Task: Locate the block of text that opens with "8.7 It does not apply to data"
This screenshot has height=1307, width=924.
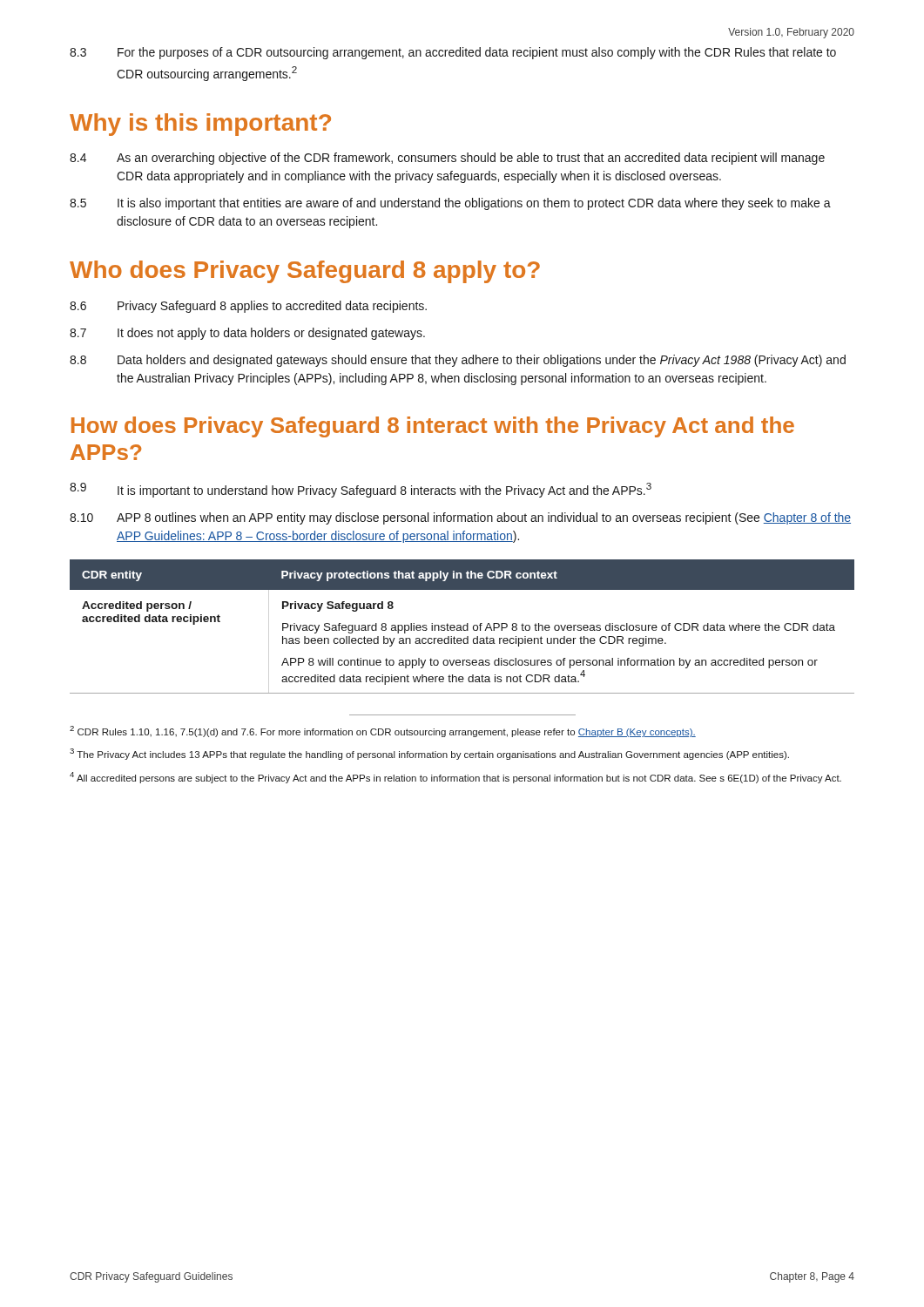Action: coord(247,334)
